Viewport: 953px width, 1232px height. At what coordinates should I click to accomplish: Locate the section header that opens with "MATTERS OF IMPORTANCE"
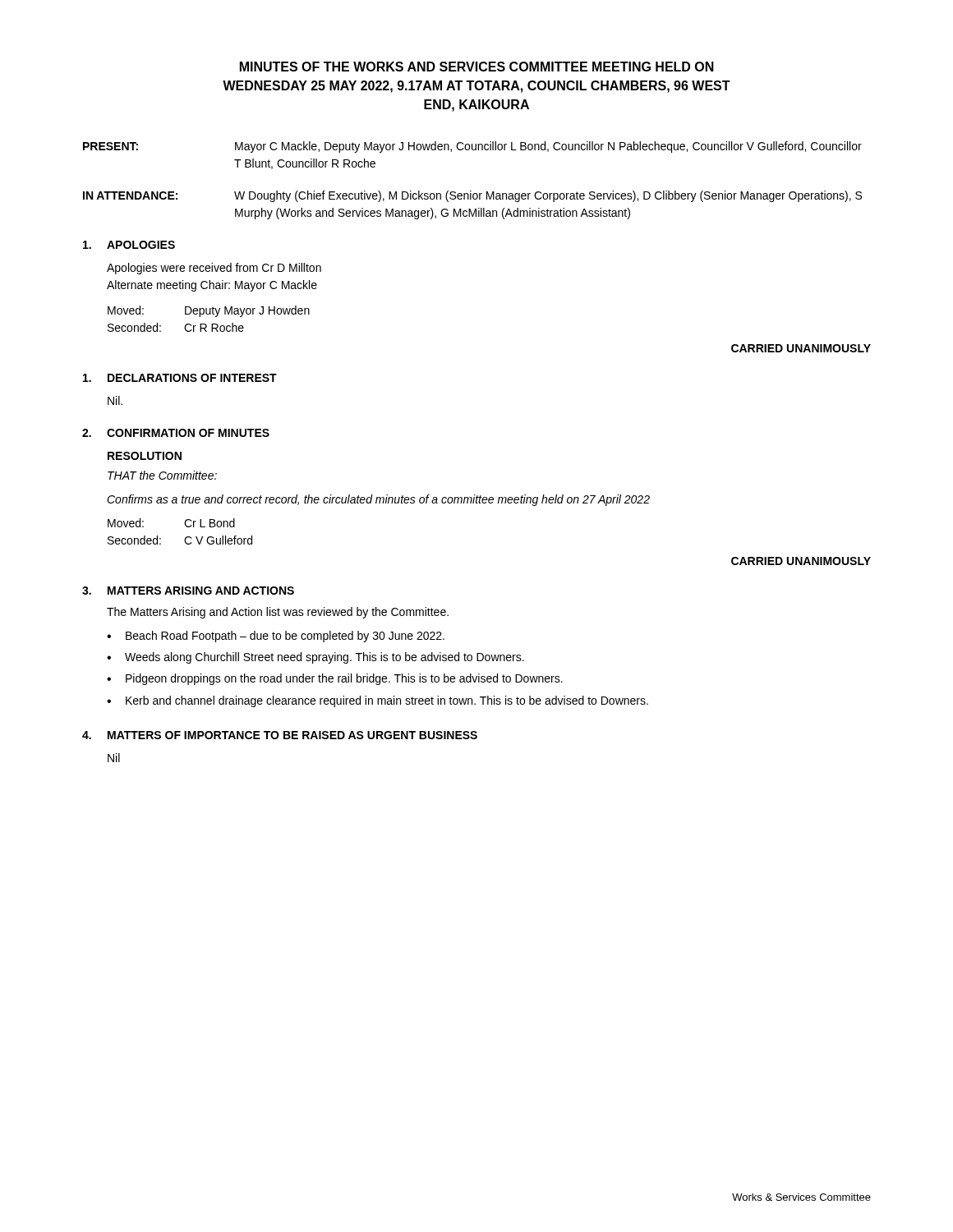[x=292, y=735]
